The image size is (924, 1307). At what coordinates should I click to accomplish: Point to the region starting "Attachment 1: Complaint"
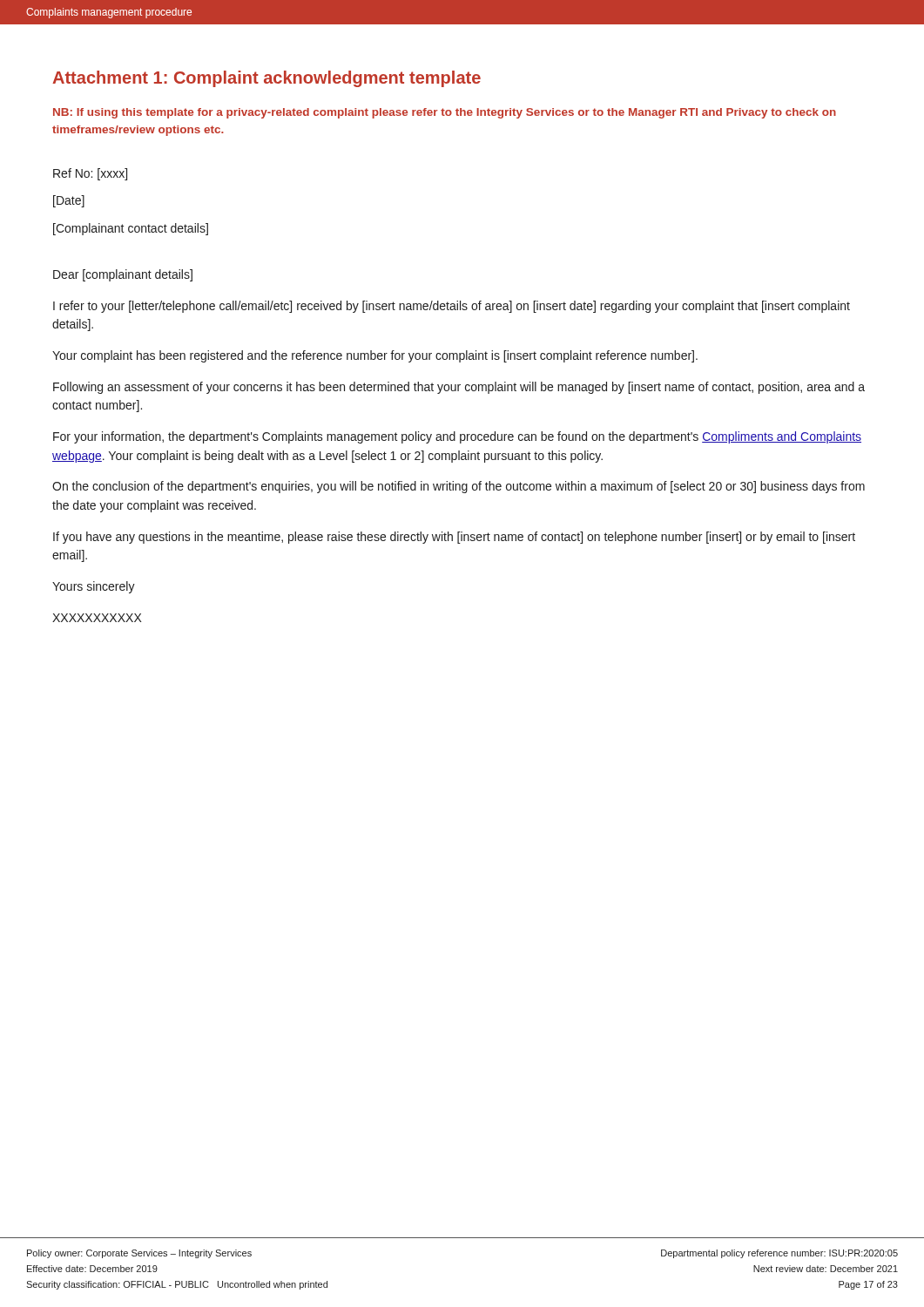coord(267,78)
